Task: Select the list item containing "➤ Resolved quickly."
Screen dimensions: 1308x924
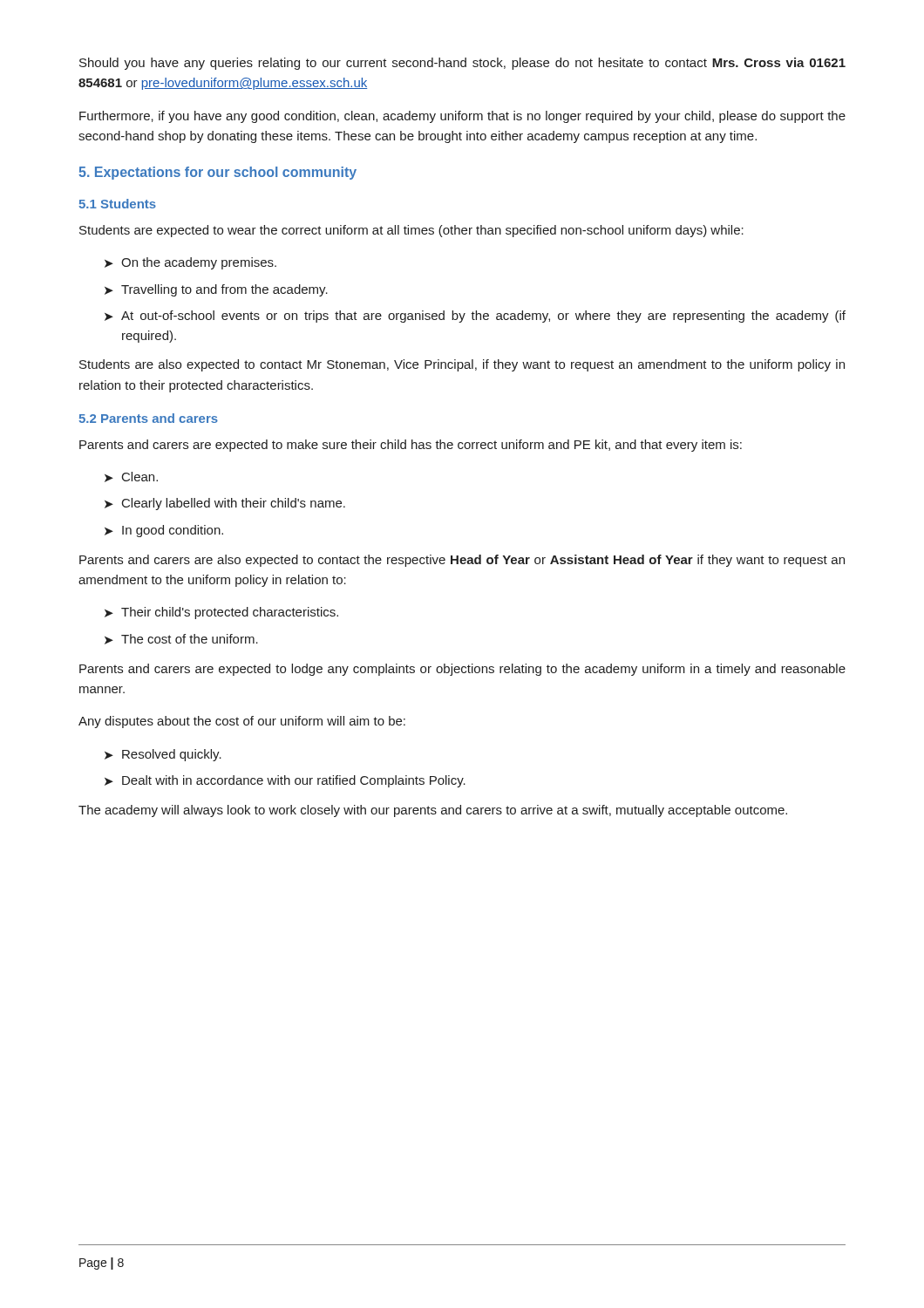Action: point(163,755)
